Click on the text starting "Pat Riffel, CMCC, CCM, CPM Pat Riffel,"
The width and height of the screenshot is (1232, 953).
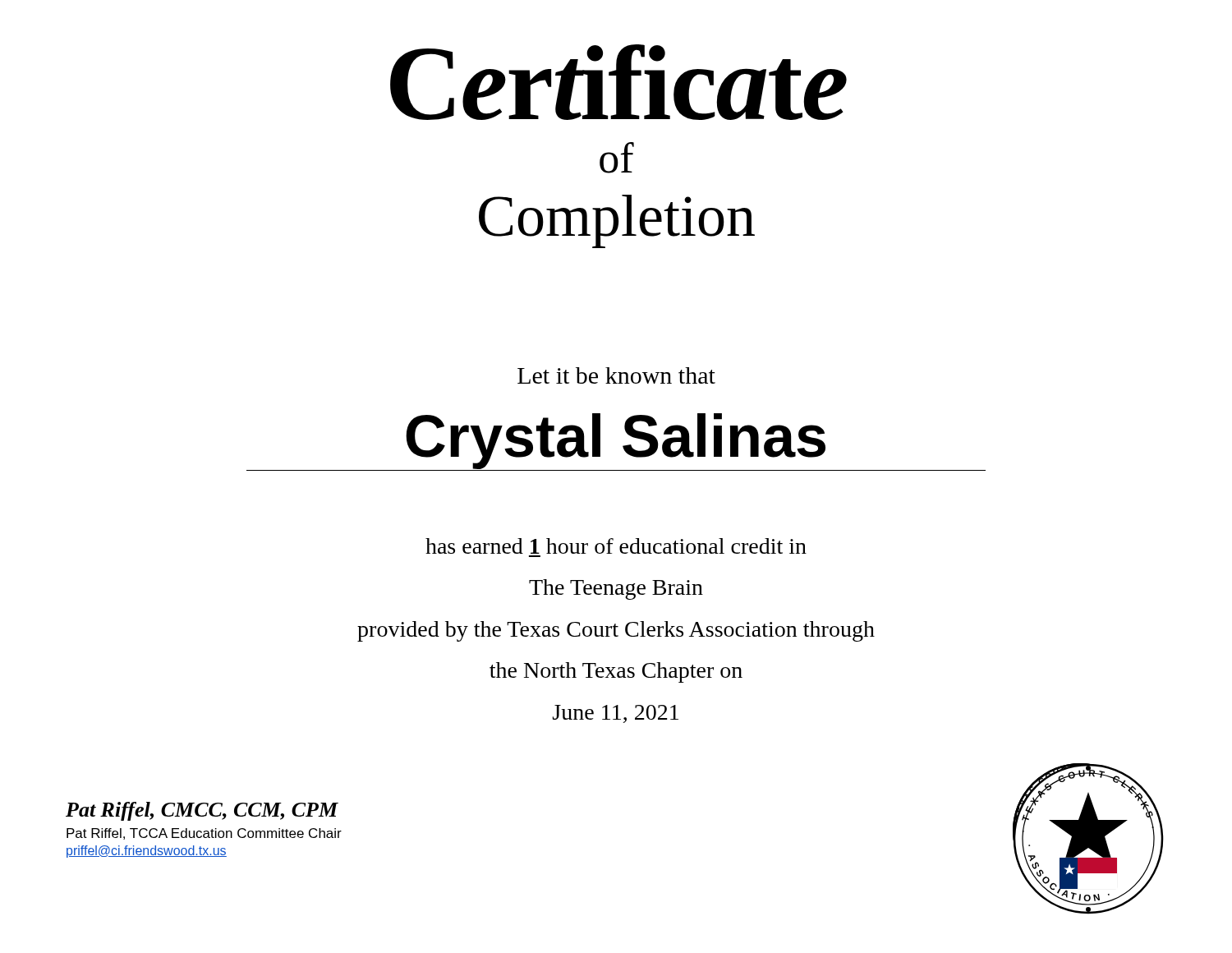pos(204,828)
